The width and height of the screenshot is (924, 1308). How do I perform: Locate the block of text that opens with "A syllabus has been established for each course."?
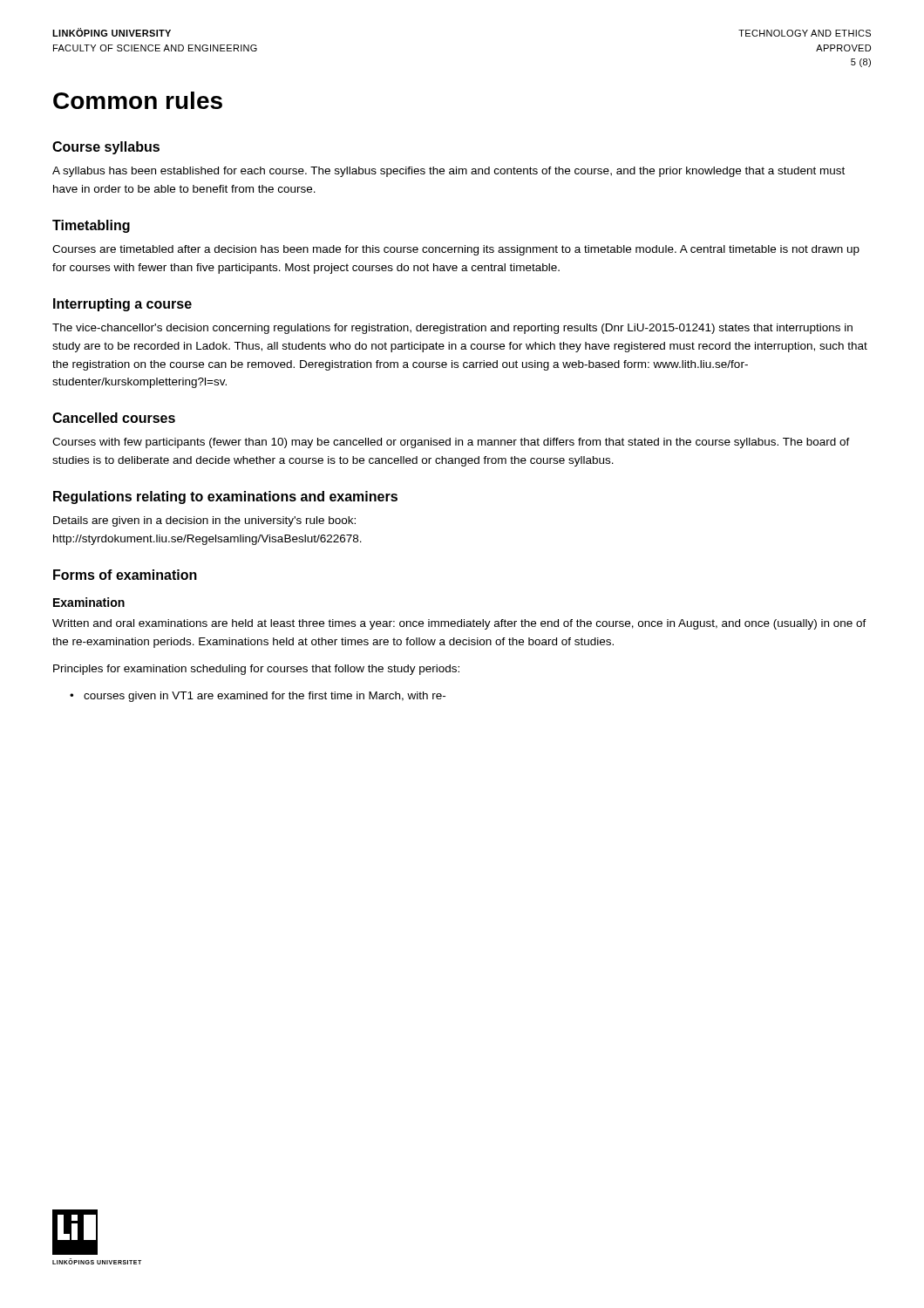[x=449, y=180]
